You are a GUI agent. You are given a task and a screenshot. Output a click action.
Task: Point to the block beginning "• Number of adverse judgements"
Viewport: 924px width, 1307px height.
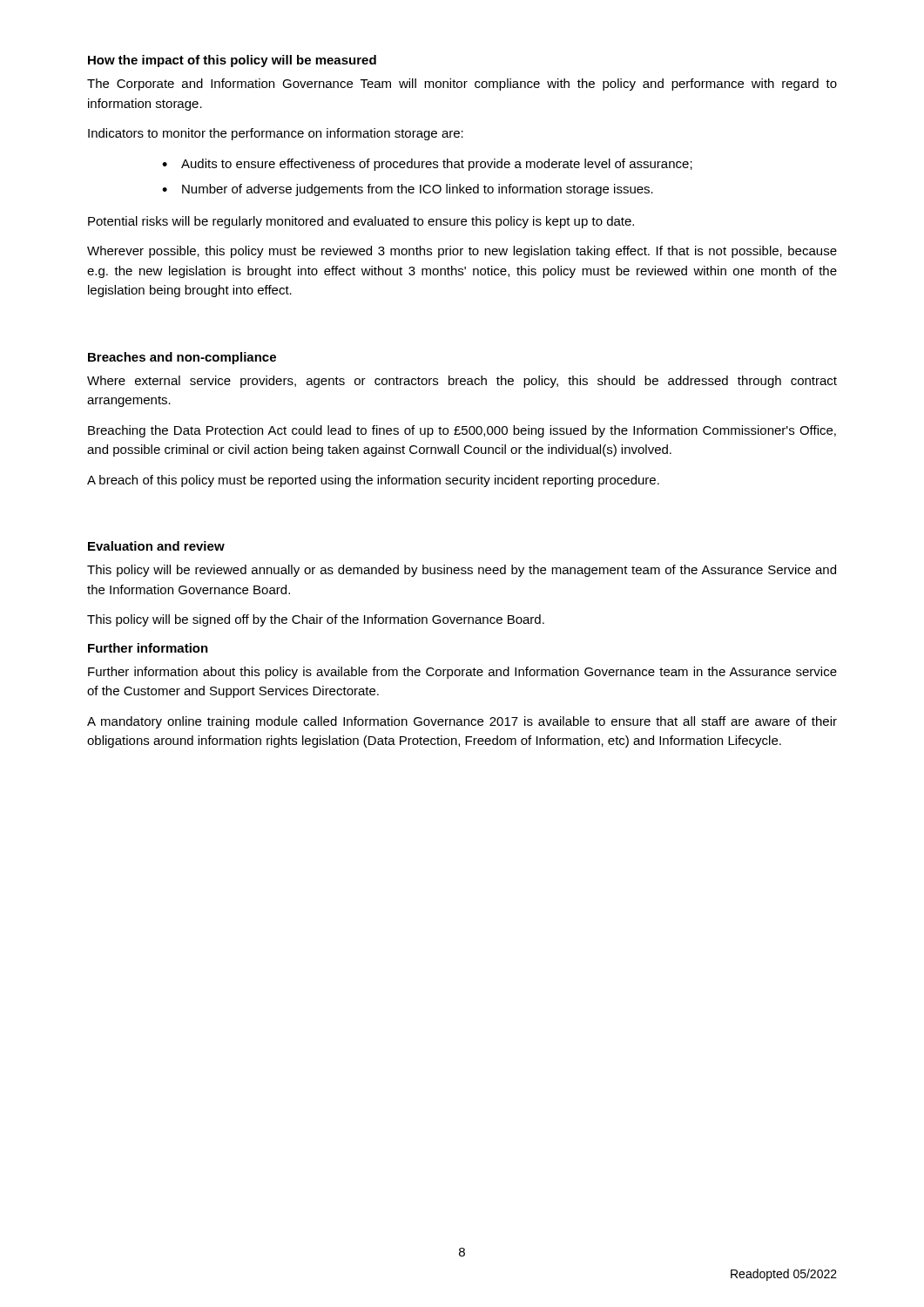click(x=497, y=190)
